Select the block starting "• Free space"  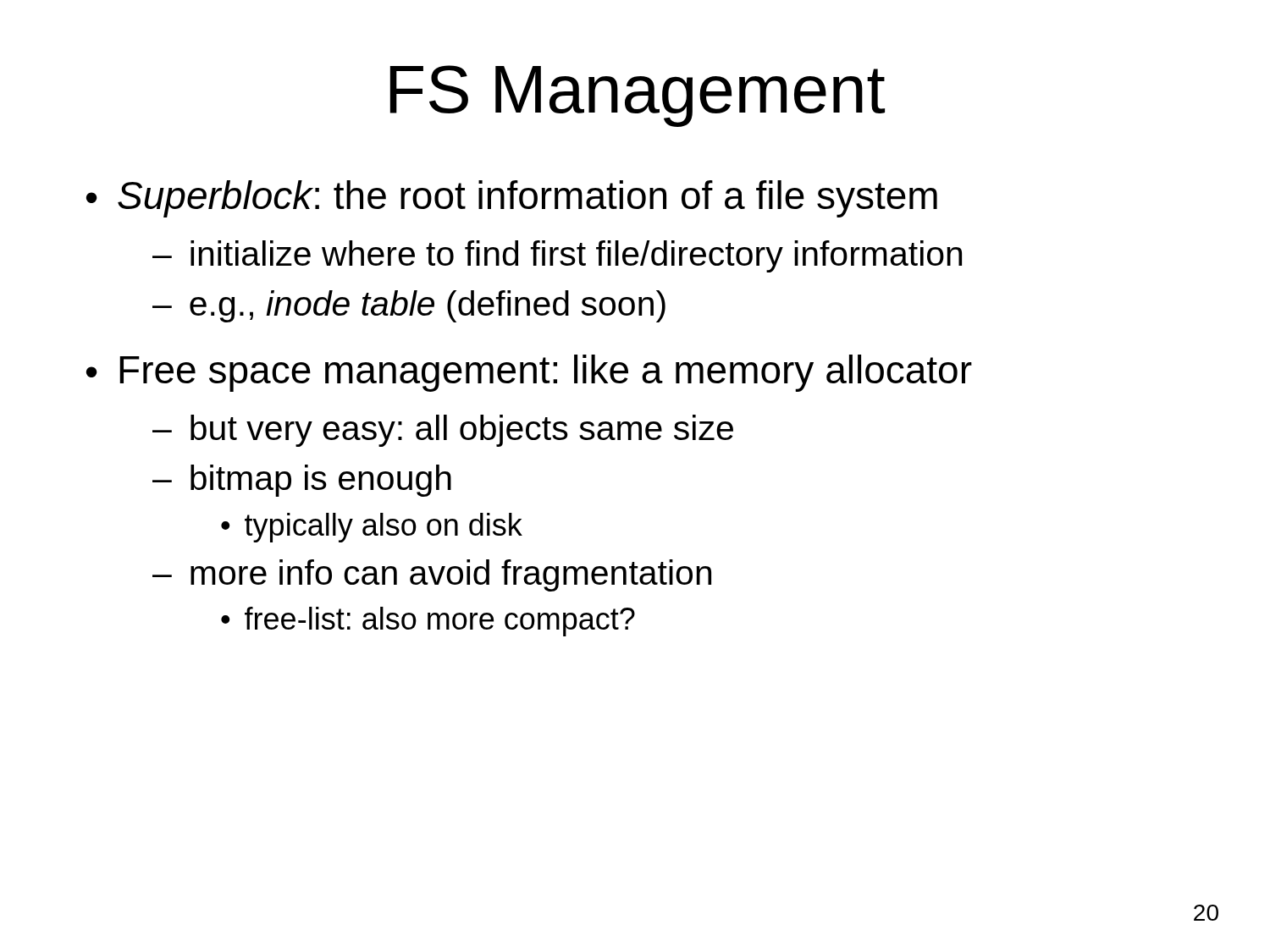[528, 372]
